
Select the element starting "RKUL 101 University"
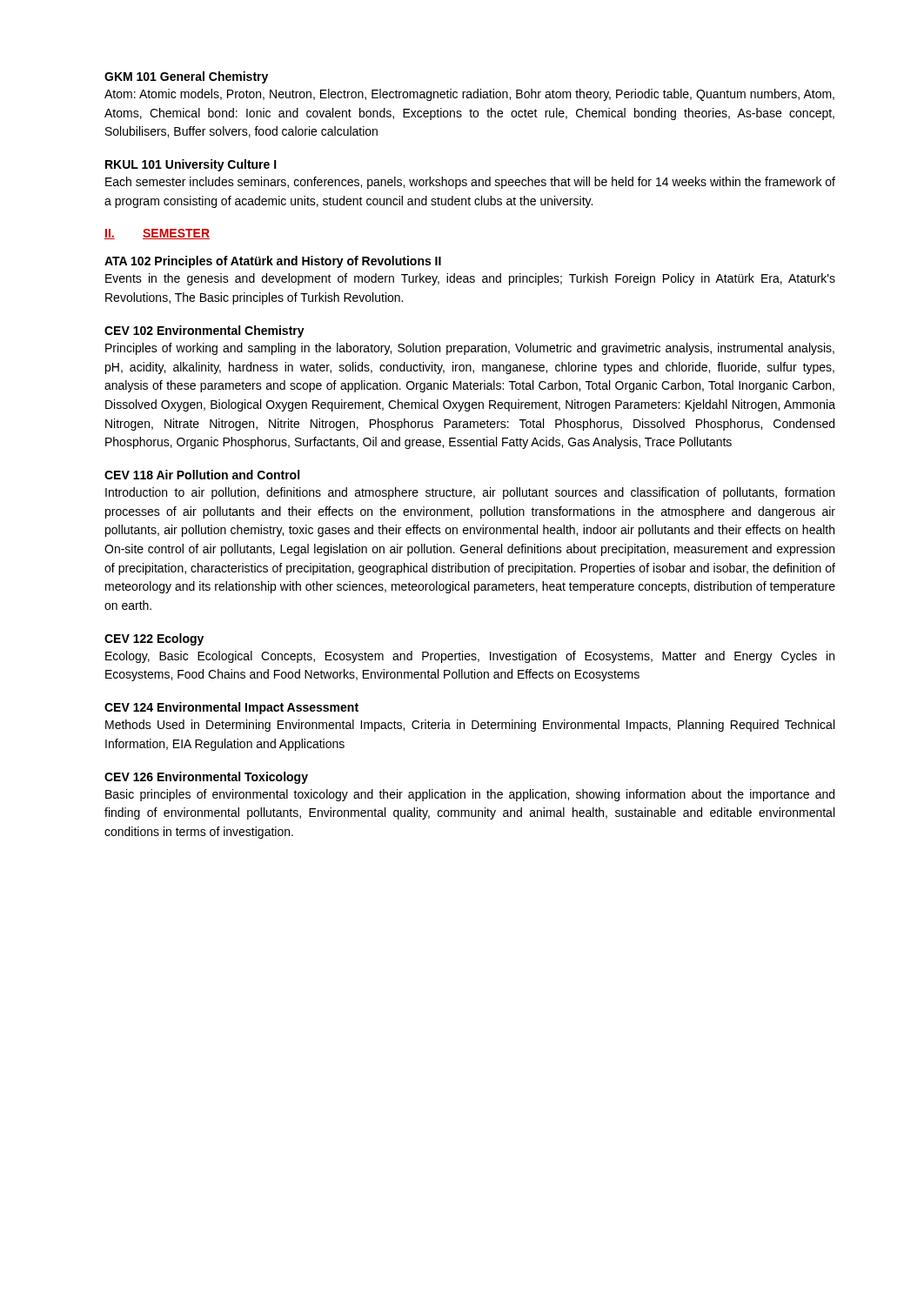[191, 164]
